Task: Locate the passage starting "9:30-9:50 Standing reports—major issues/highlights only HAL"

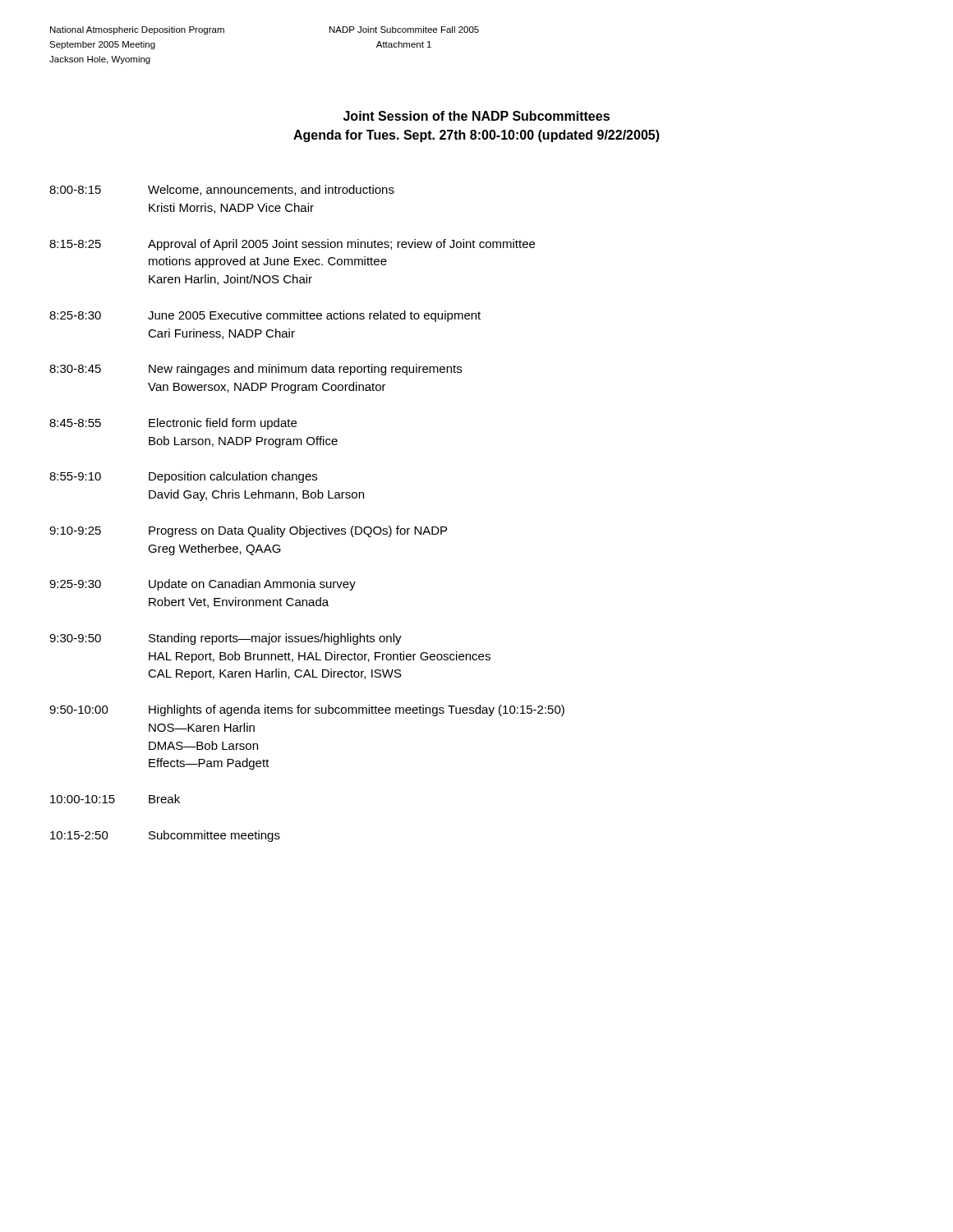Action: (x=476, y=656)
